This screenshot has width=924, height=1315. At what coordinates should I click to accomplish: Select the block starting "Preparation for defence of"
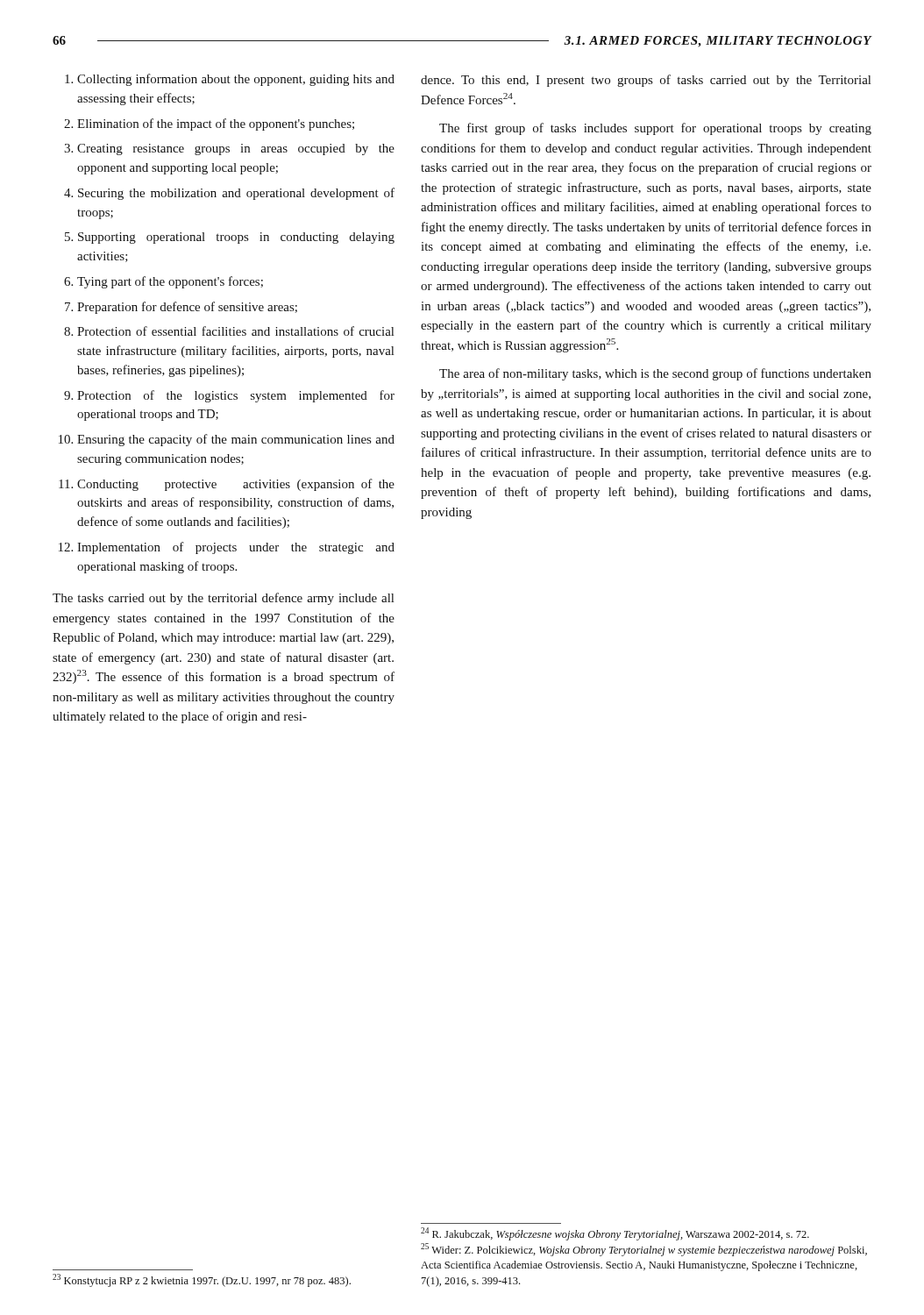pyautogui.click(x=188, y=306)
